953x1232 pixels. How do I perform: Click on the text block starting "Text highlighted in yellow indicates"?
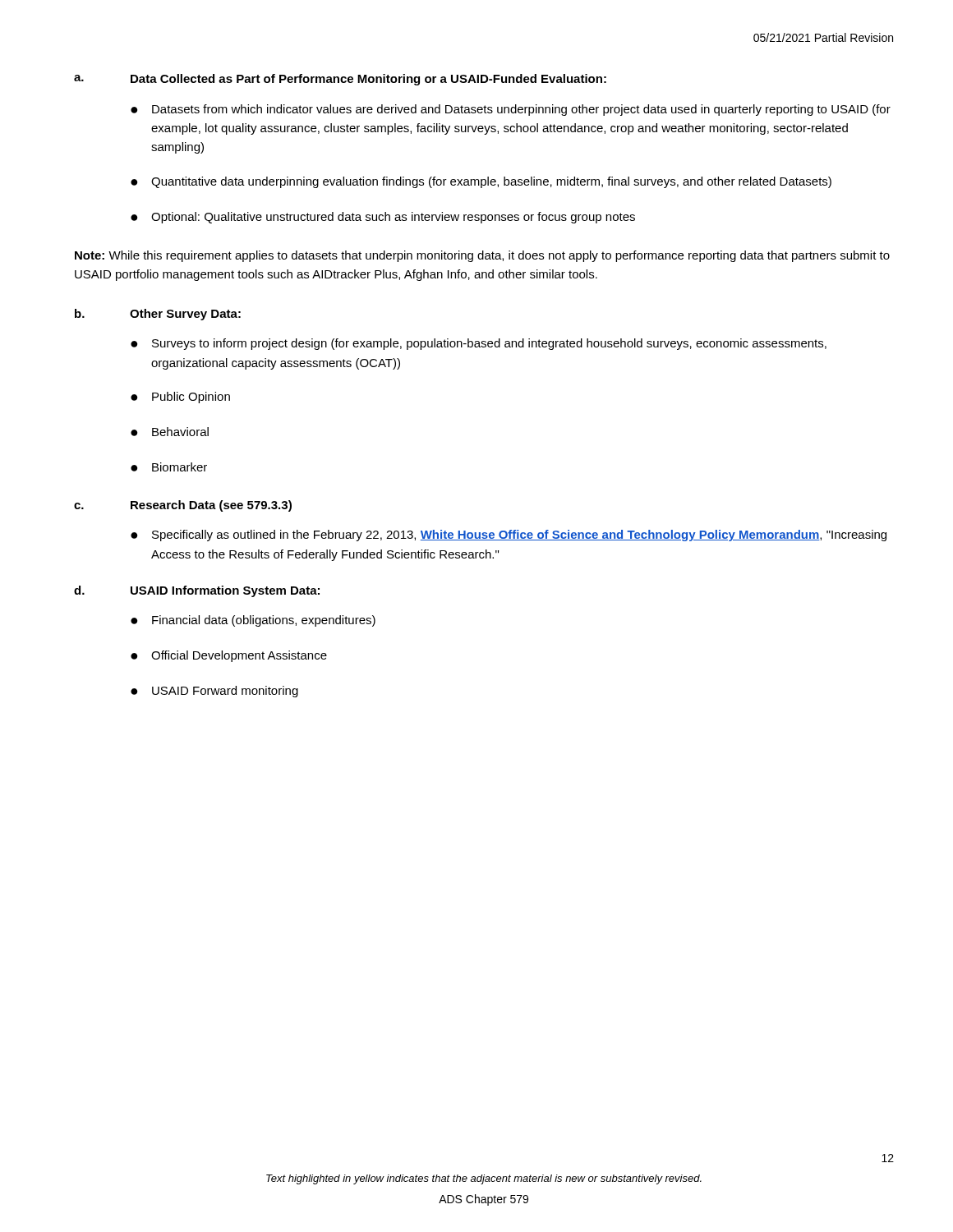point(484,1178)
